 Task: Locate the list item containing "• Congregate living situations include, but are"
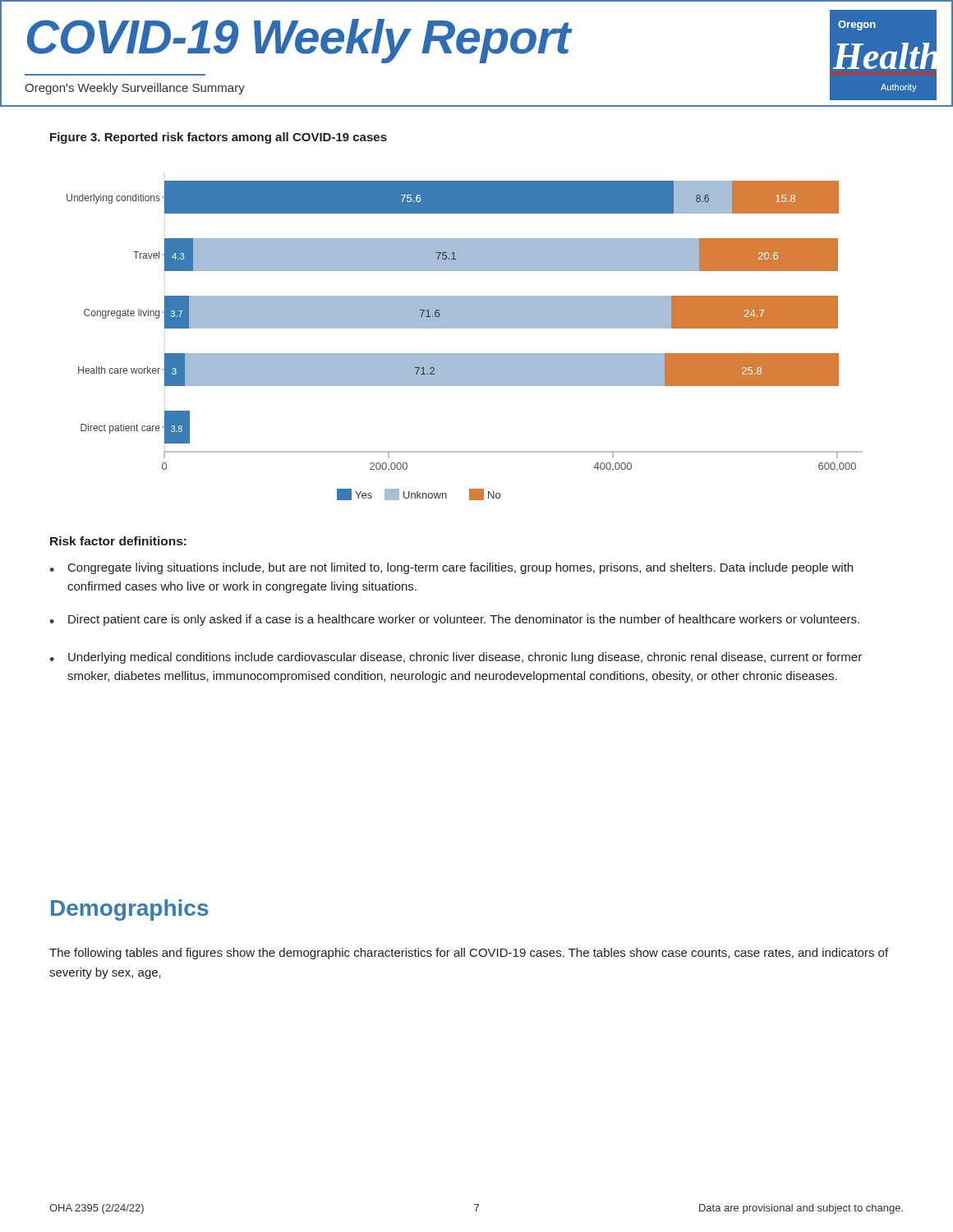point(472,577)
